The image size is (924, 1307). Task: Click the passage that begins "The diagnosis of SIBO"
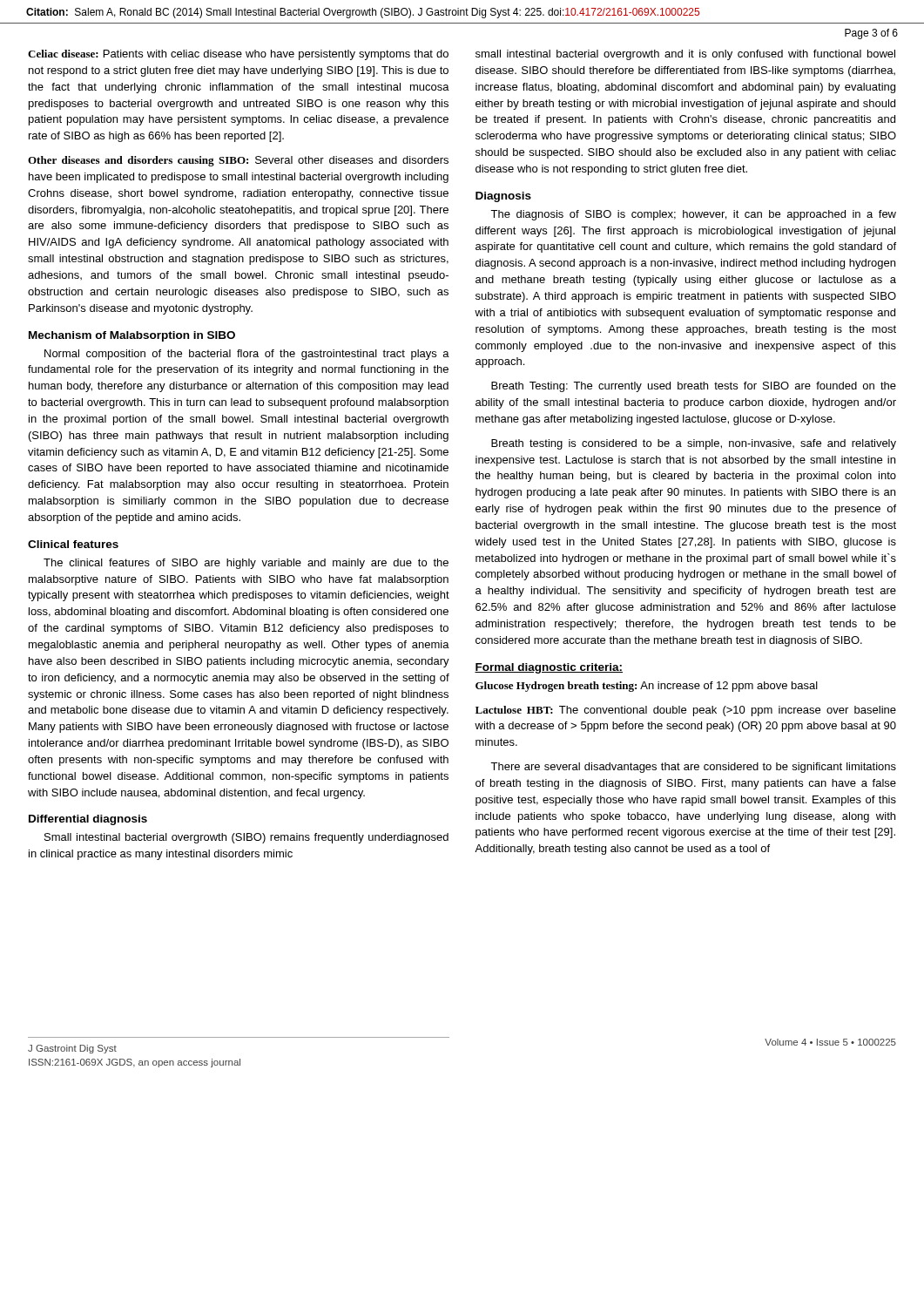[686, 288]
